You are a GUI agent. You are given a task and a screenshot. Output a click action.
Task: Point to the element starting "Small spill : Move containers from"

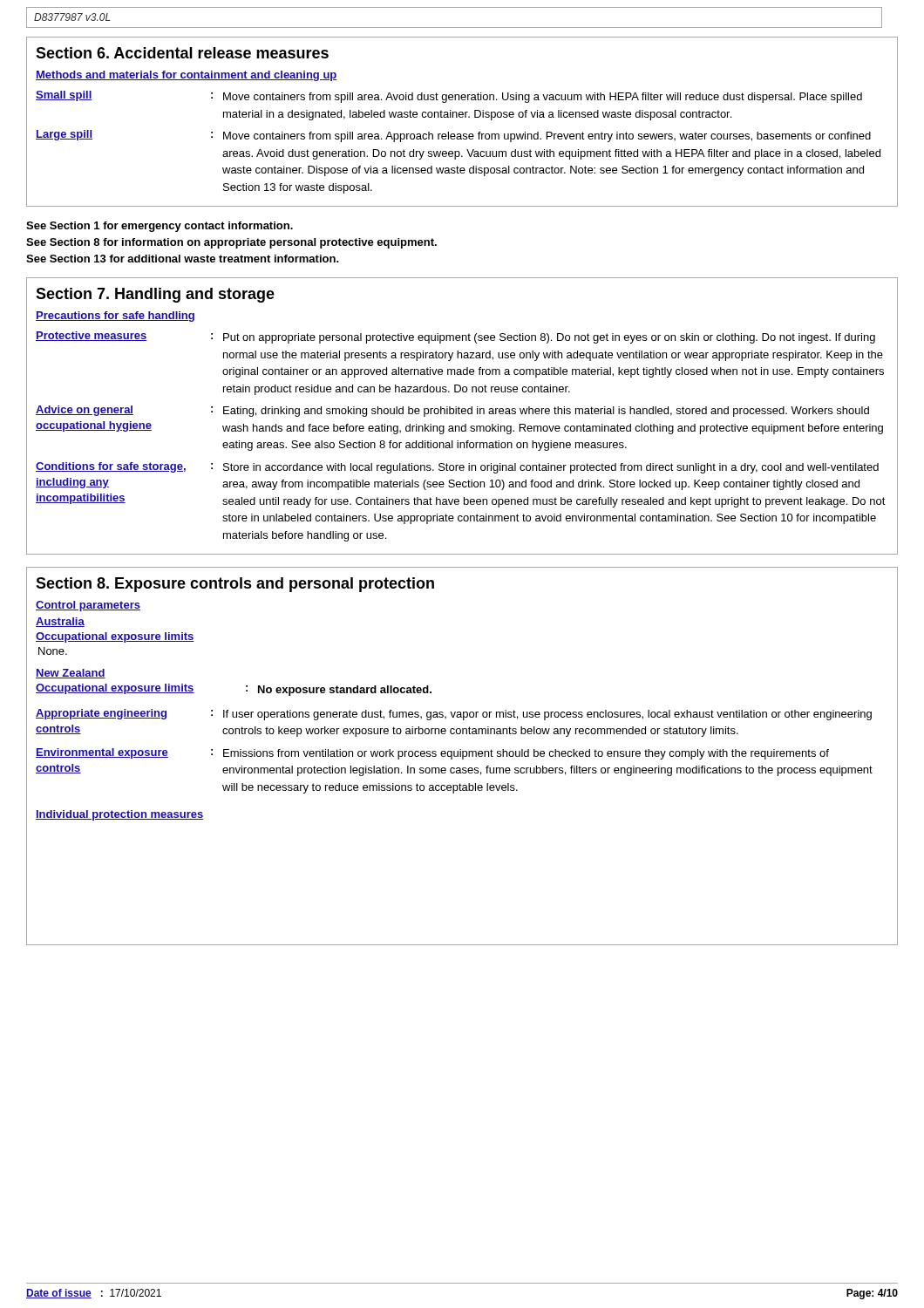462,105
